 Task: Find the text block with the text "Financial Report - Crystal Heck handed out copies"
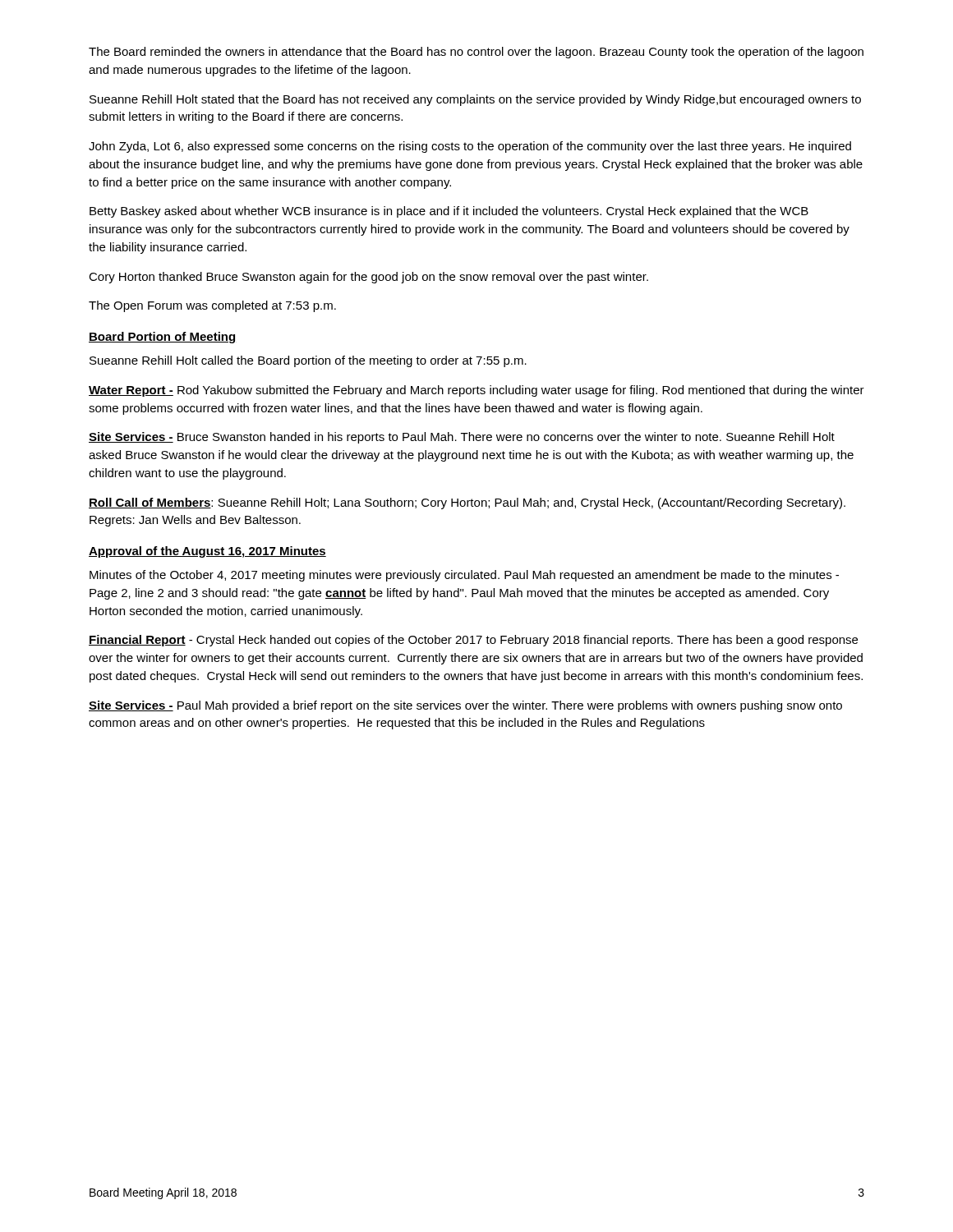click(x=476, y=657)
